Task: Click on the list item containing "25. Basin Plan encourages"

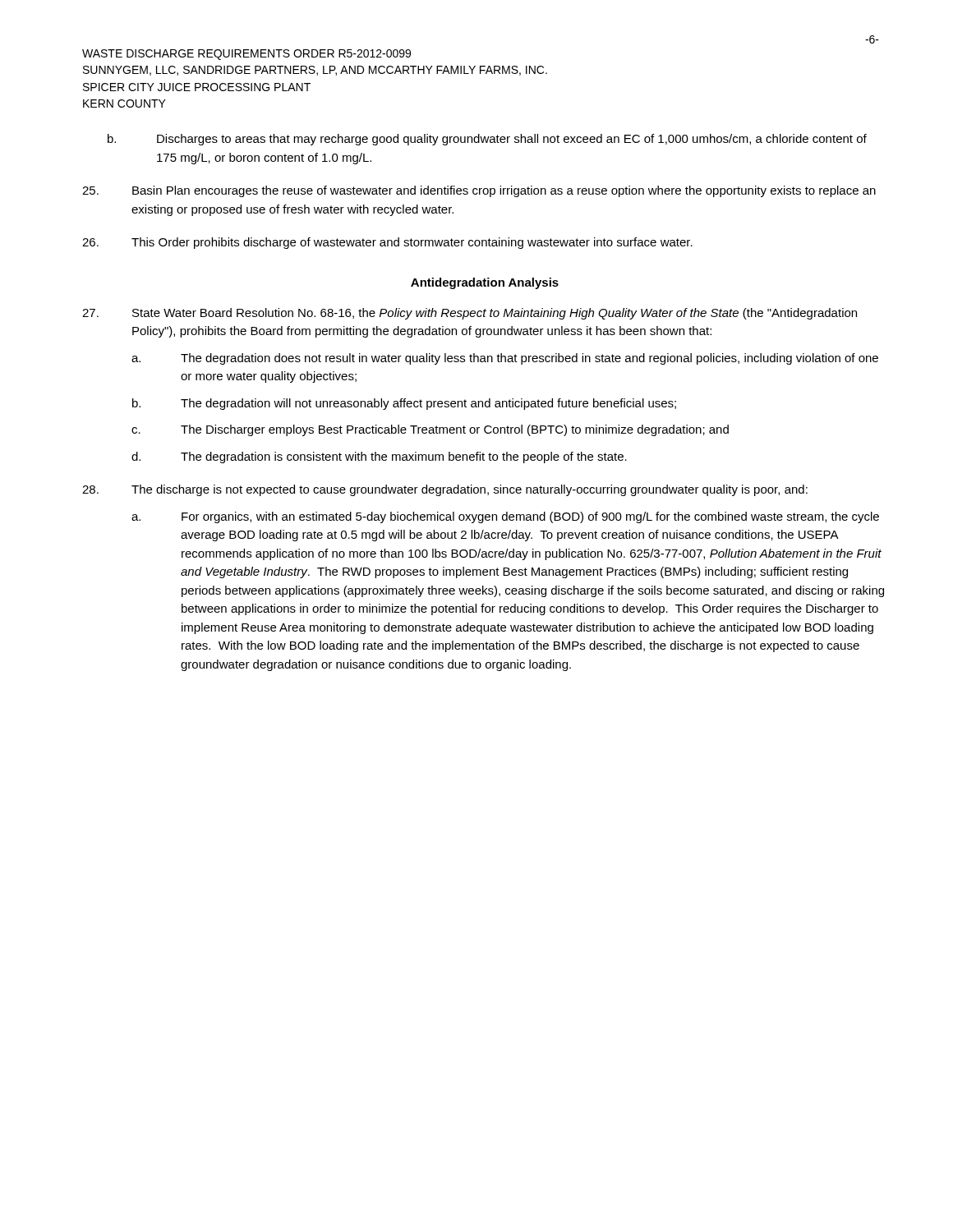Action: (485, 200)
